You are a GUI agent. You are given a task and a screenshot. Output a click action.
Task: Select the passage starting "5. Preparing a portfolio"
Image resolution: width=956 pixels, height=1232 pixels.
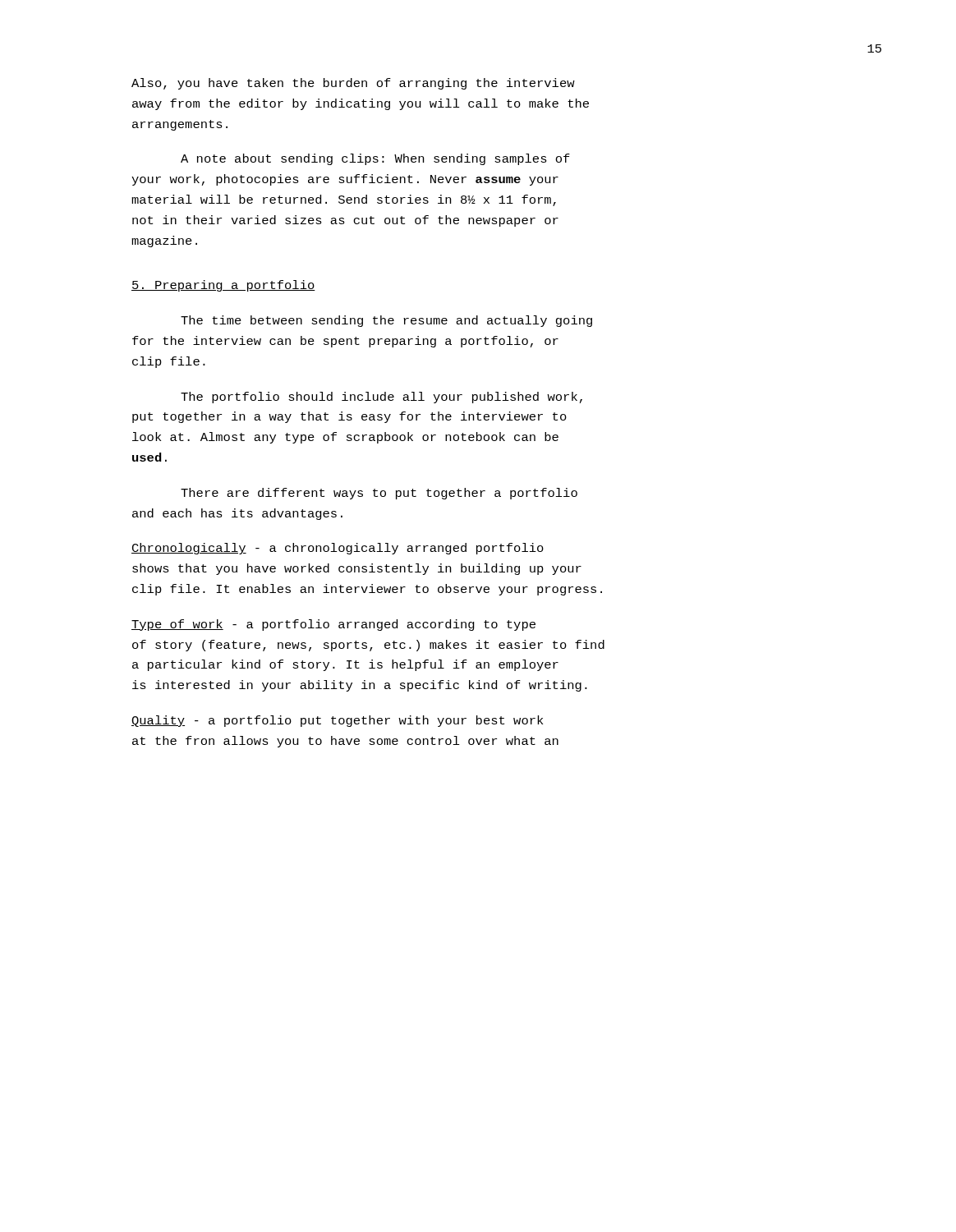[223, 286]
